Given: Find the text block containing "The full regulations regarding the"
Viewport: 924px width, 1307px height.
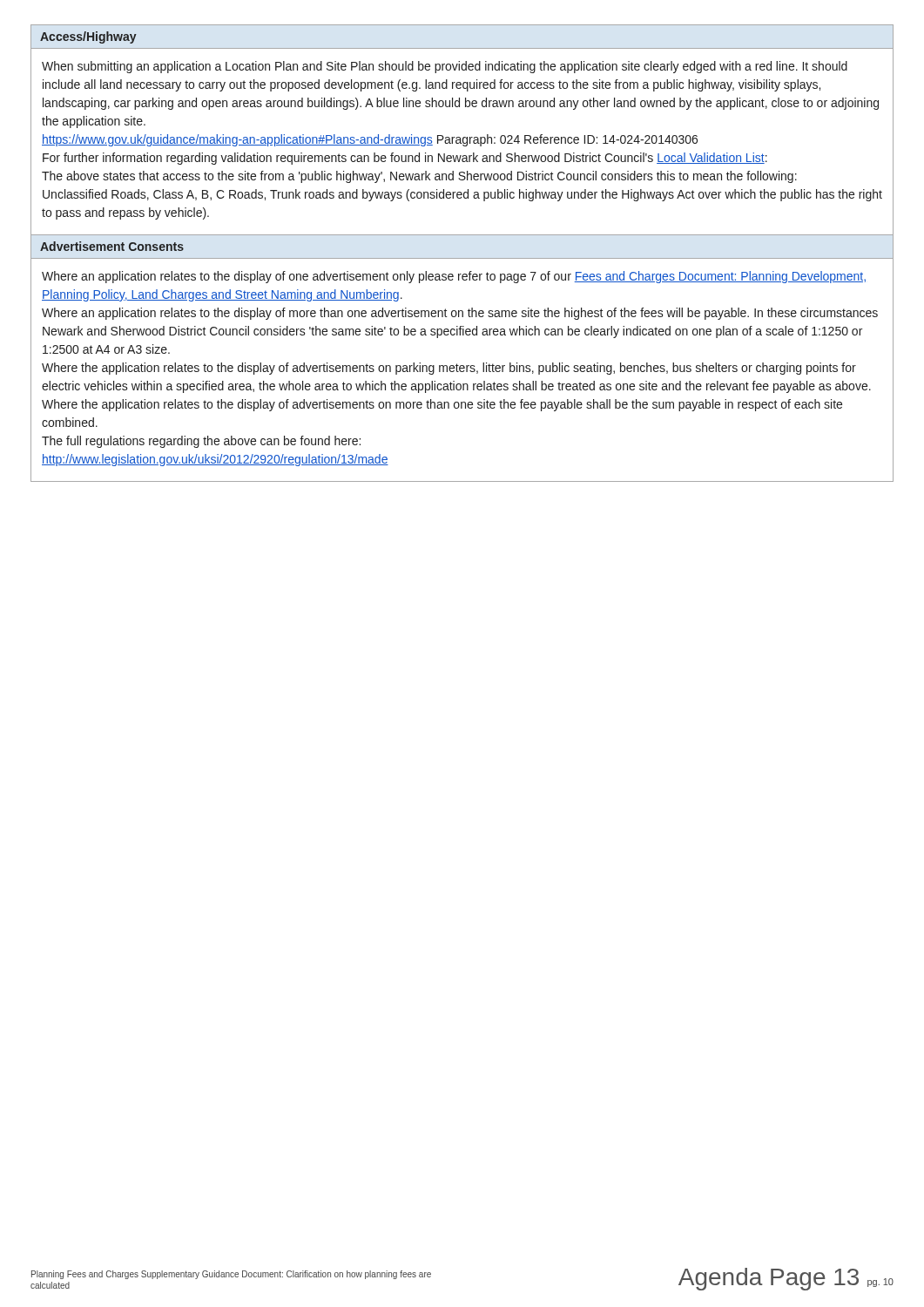Looking at the screenshot, I should click(201, 442).
